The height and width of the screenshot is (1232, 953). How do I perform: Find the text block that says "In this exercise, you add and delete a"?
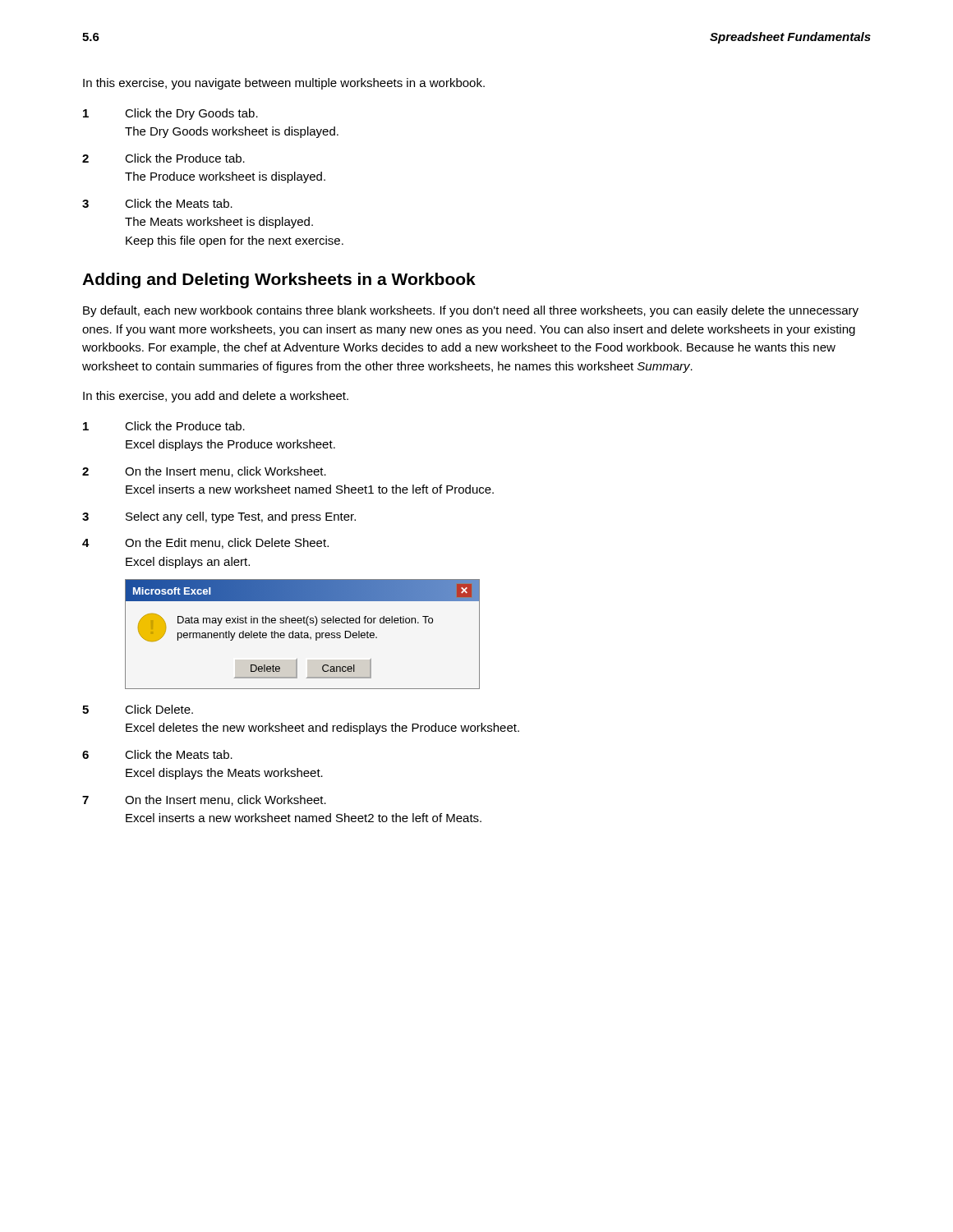click(x=216, y=396)
